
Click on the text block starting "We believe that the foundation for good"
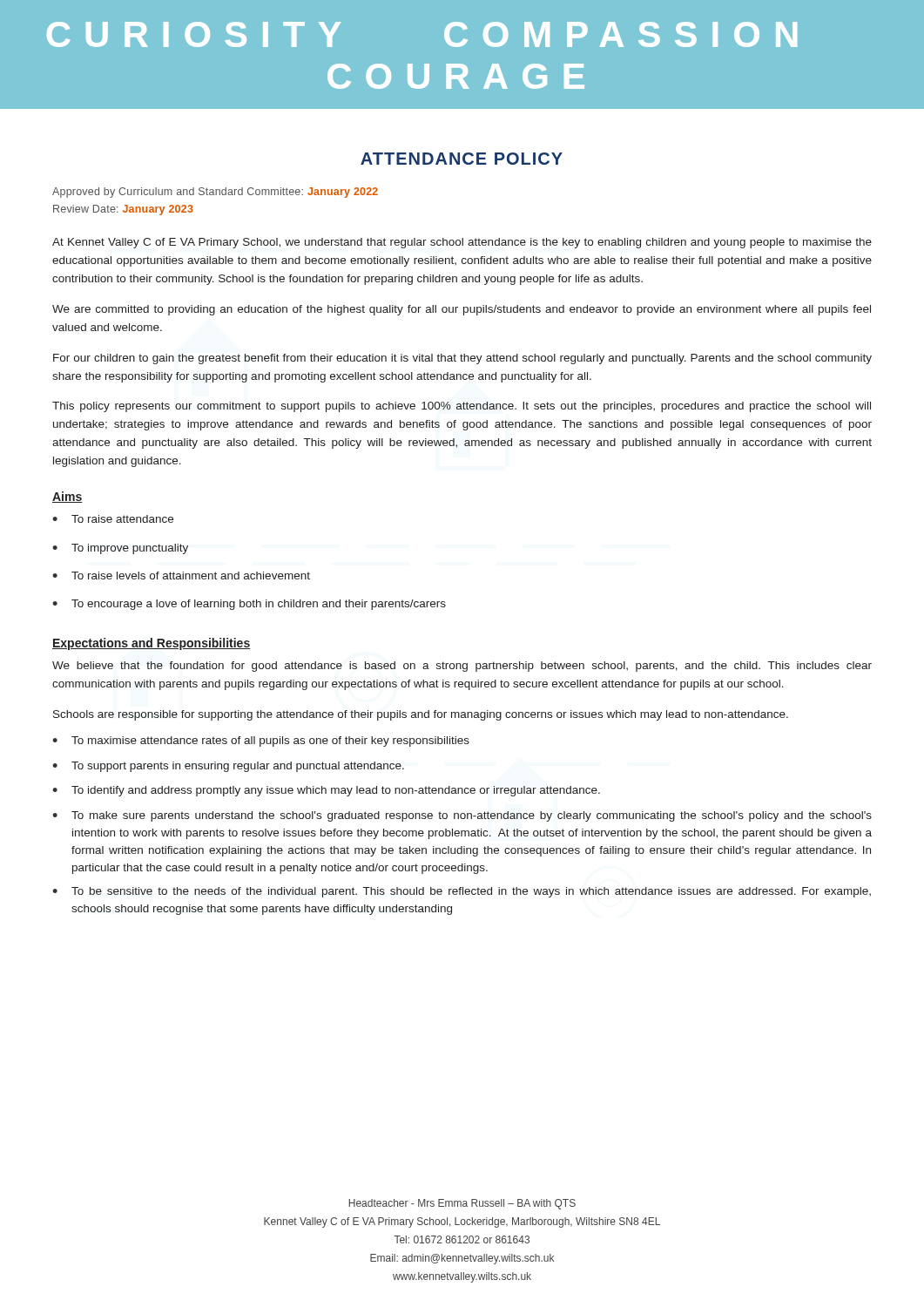(x=462, y=674)
